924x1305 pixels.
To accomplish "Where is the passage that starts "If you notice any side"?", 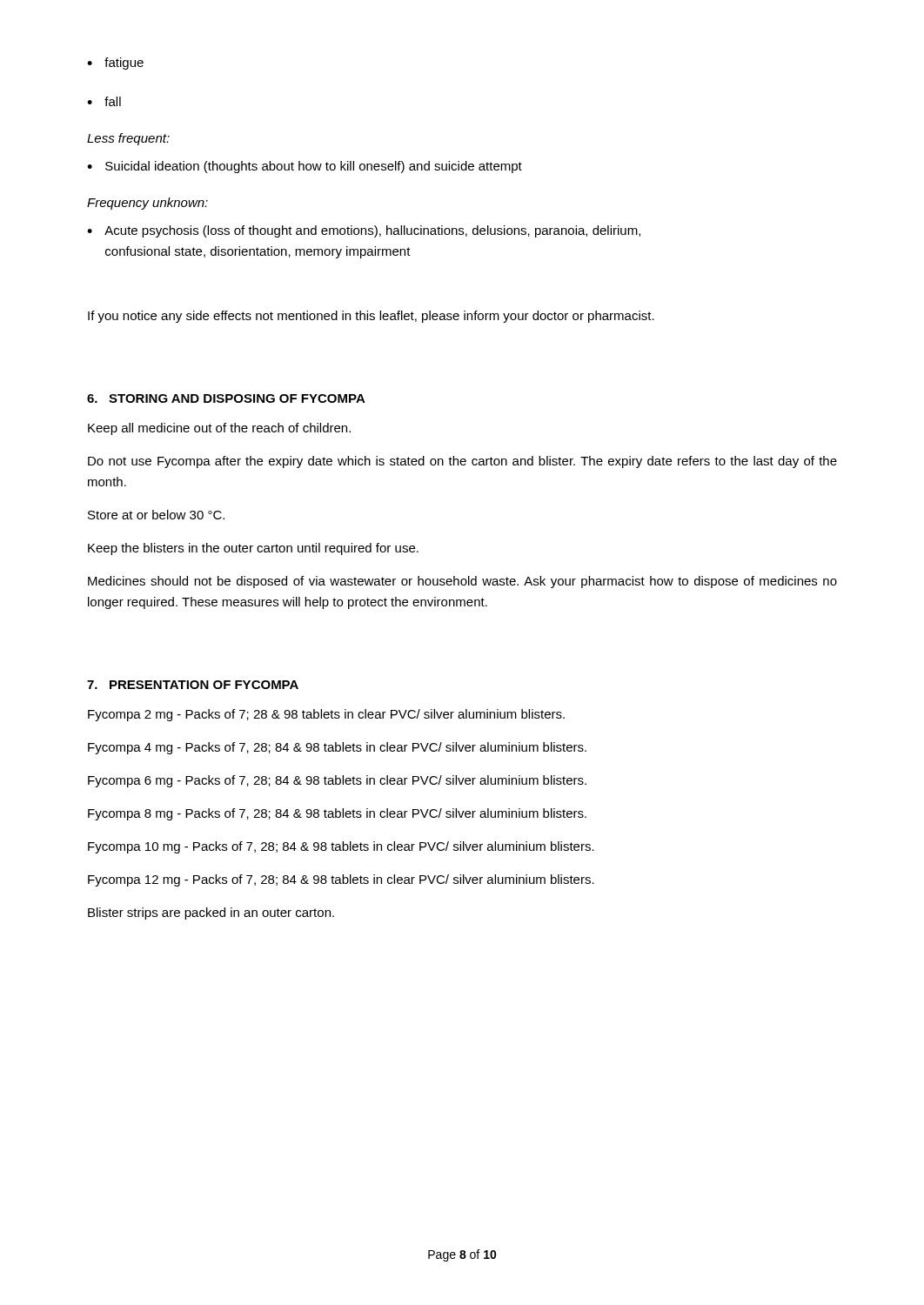I will click(x=371, y=315).
